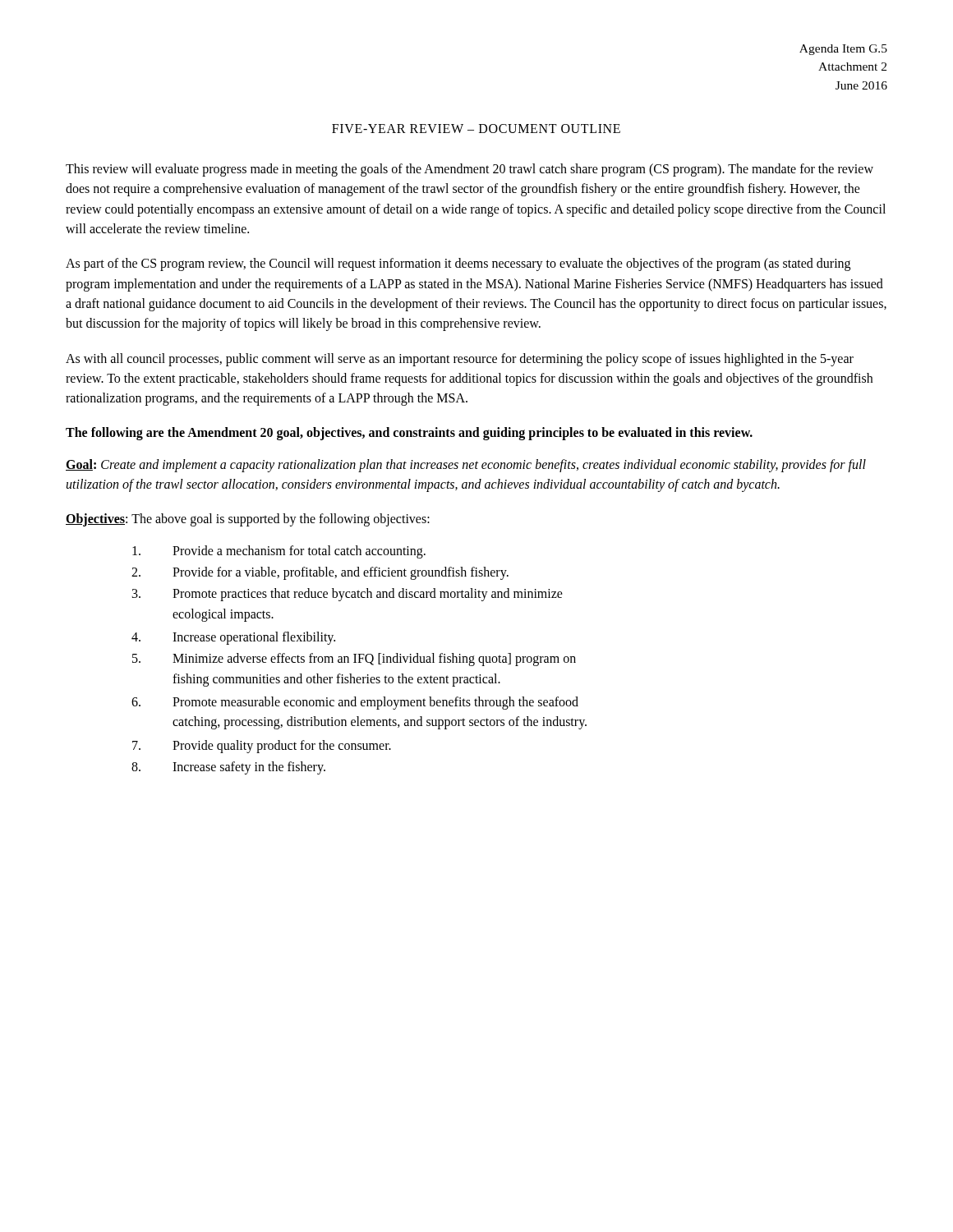The image size is (953, 1232).
Task: Locate the list item that reads "8. Increase safety in the fishery."
Action: pos(228,768)
